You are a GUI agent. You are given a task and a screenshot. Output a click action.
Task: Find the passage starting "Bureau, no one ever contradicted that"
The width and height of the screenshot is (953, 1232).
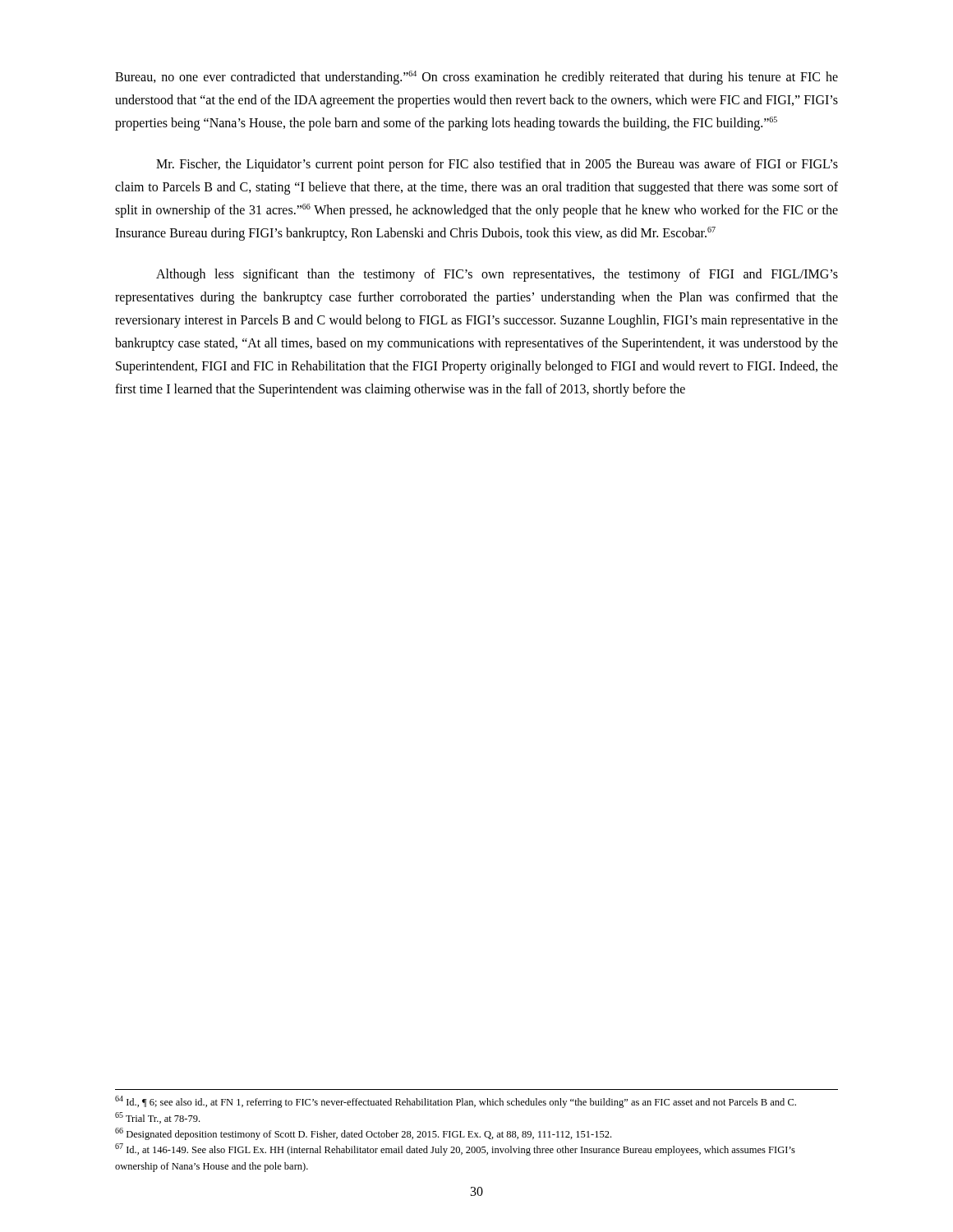coord(476,99)
